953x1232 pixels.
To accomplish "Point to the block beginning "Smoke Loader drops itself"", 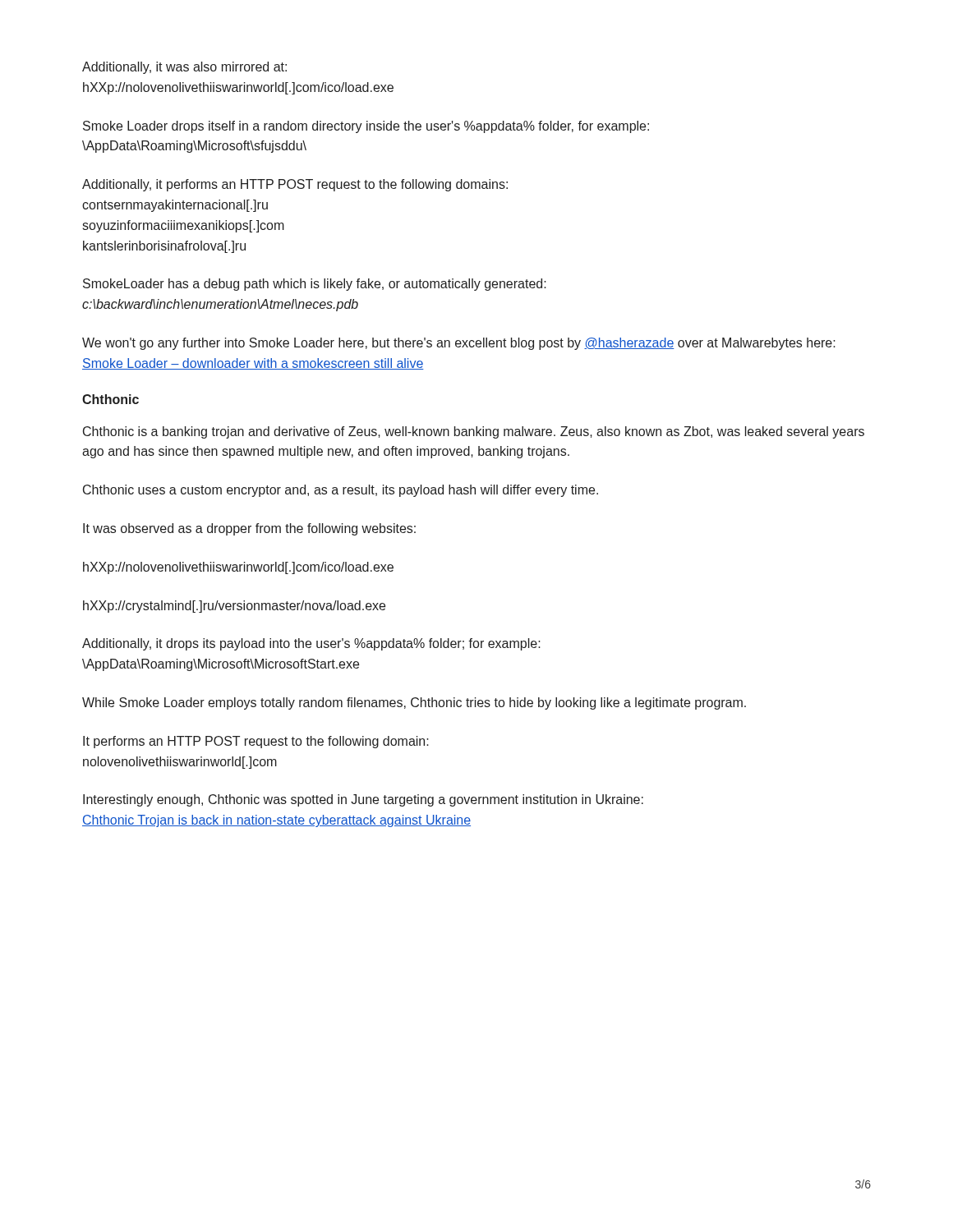I will pos(366,136).
